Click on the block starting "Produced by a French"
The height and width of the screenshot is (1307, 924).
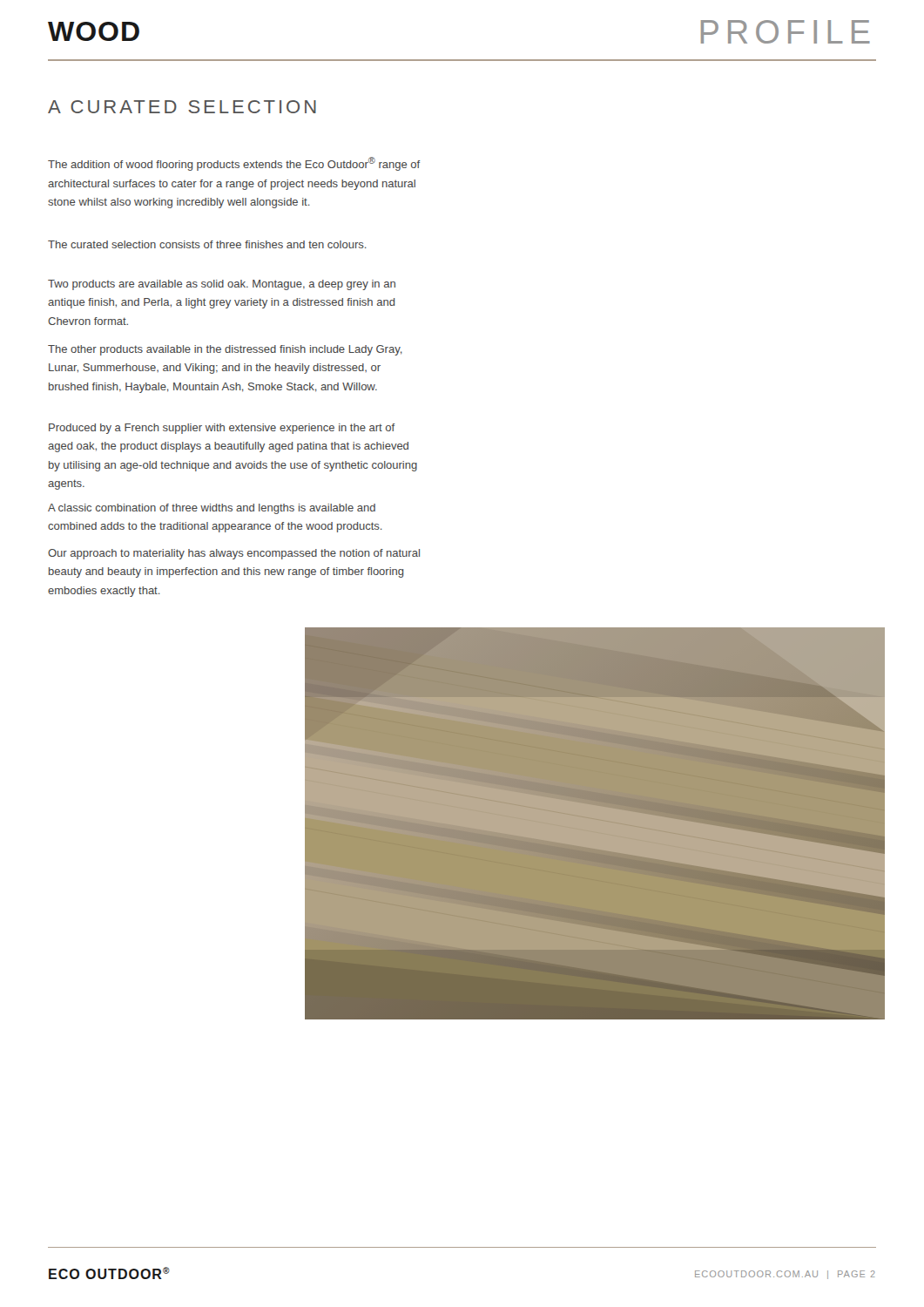[233, 455]
